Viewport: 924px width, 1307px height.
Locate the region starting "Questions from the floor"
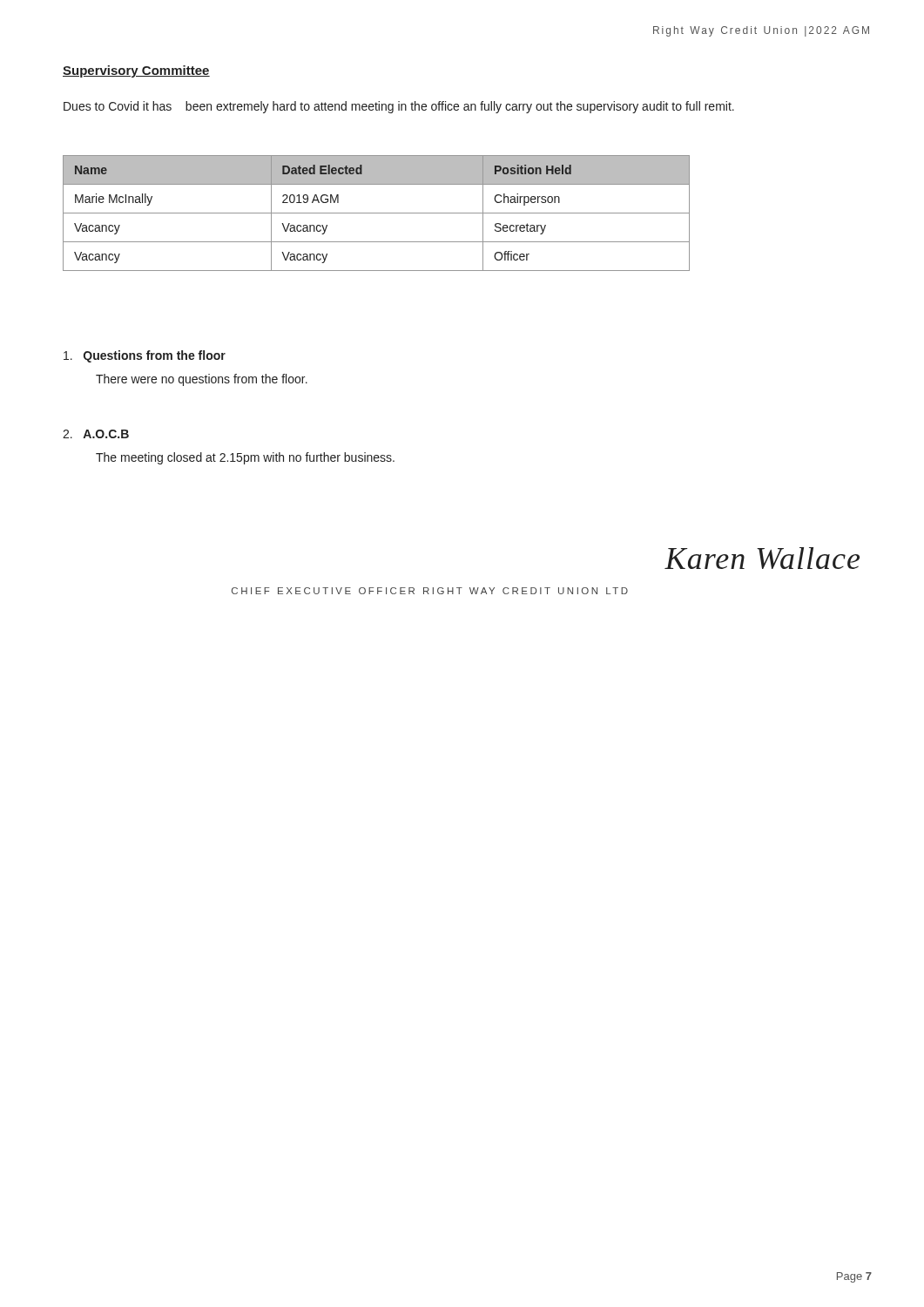tap(144, 356)
